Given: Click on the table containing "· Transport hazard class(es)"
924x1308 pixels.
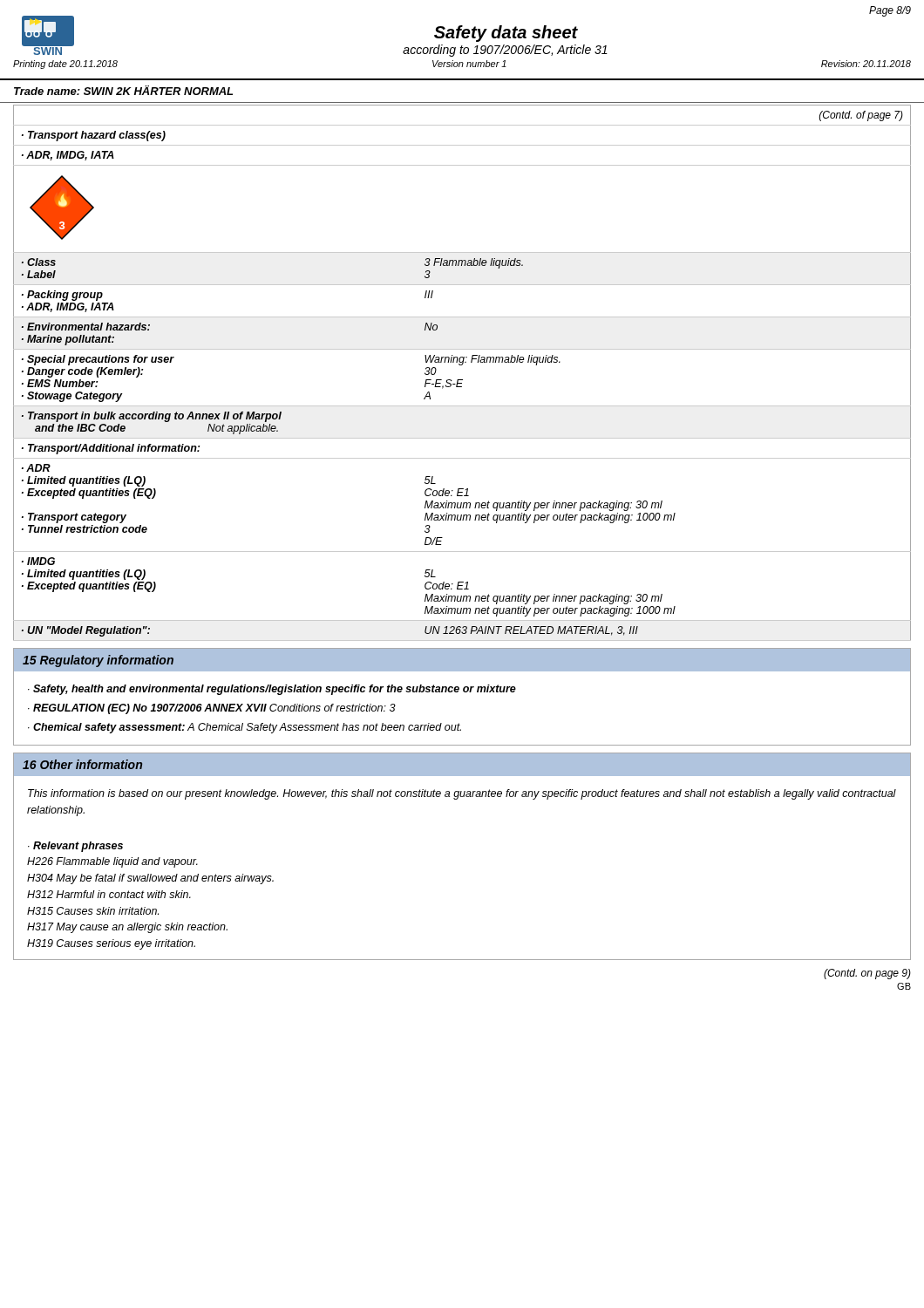Looking at the screenshot, I should (x=462, y=373).
